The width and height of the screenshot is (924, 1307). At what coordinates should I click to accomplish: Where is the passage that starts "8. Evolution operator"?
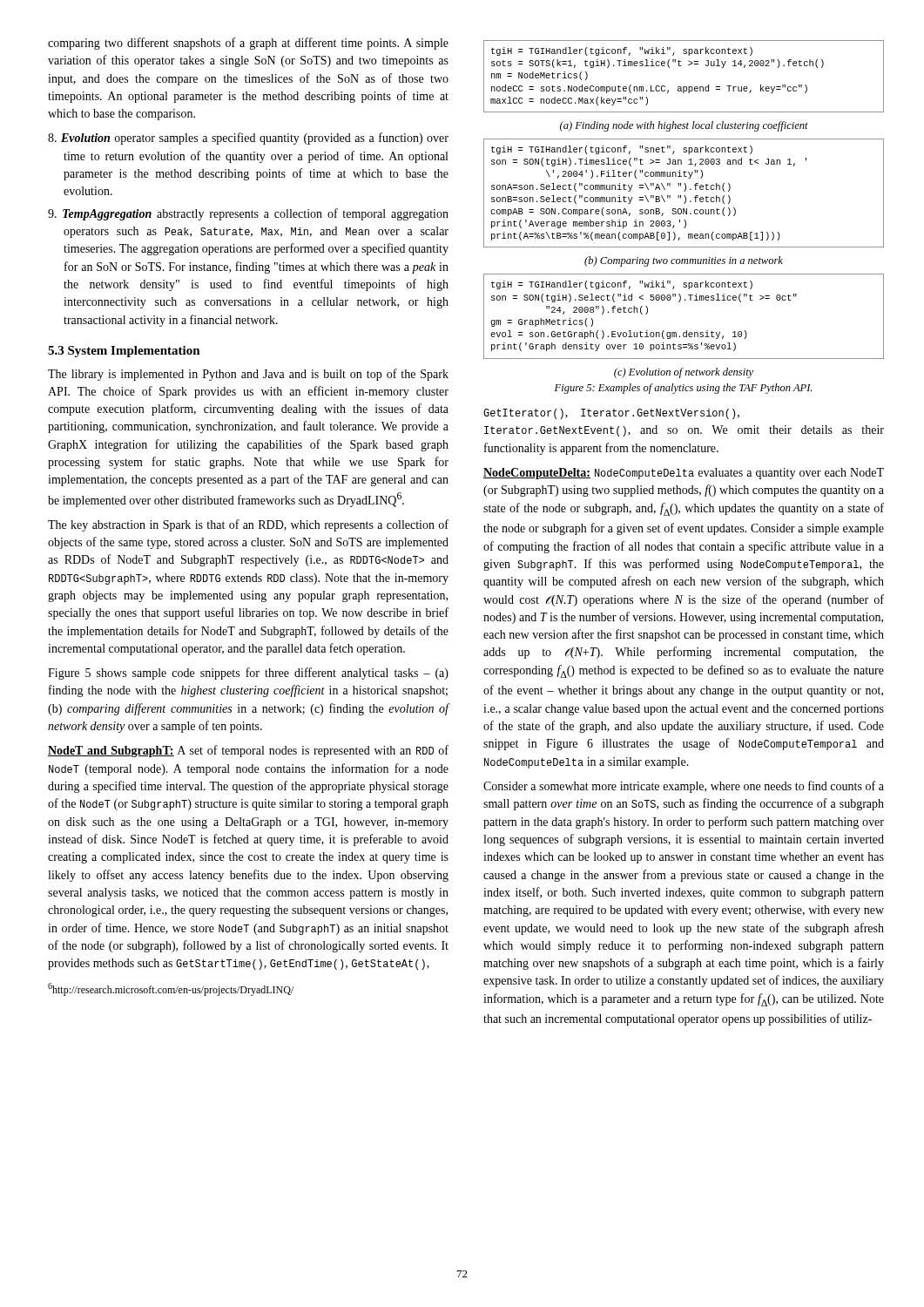point(248,166)
